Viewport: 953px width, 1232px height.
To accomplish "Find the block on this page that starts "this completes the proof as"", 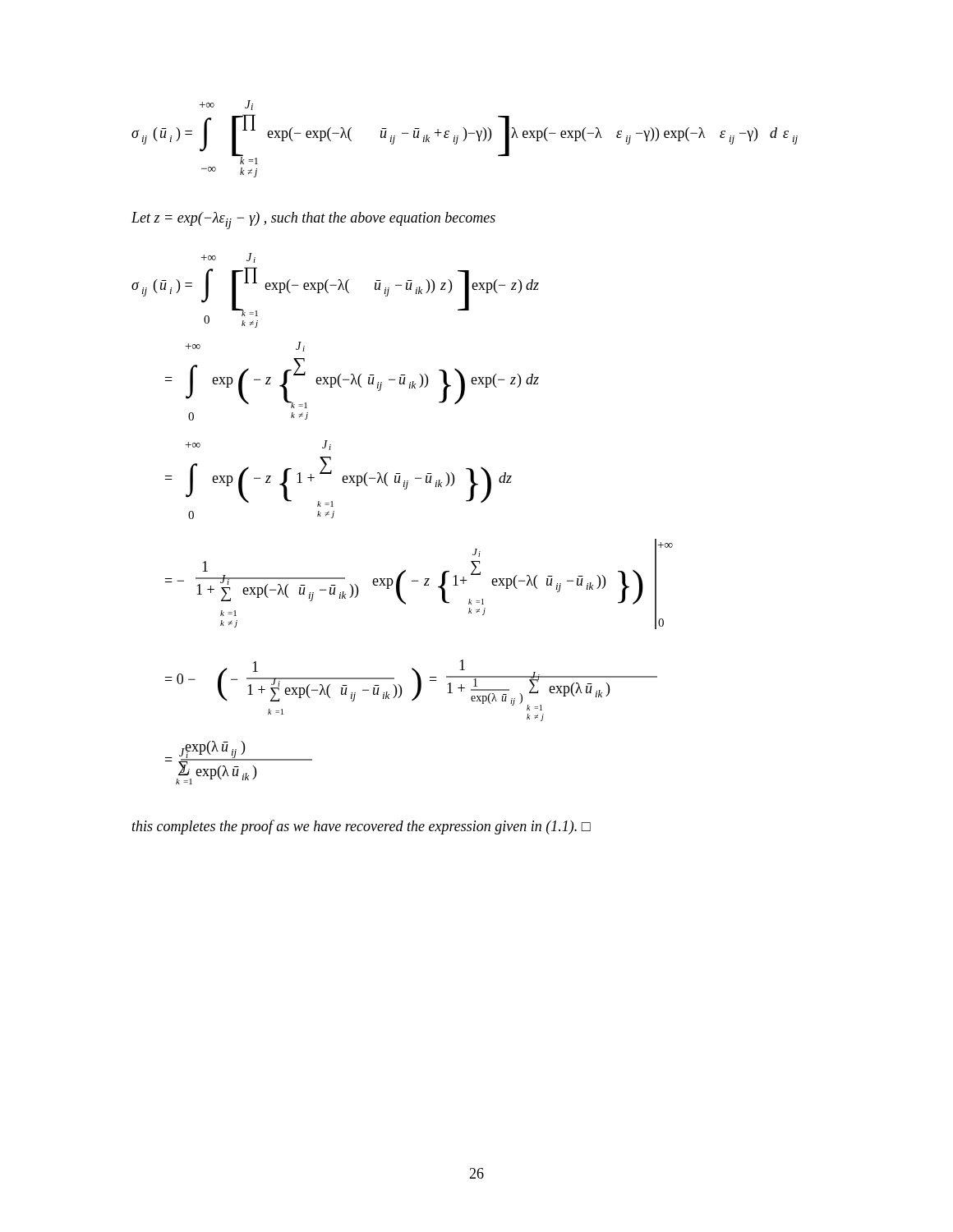I will (x=361, y=826).
